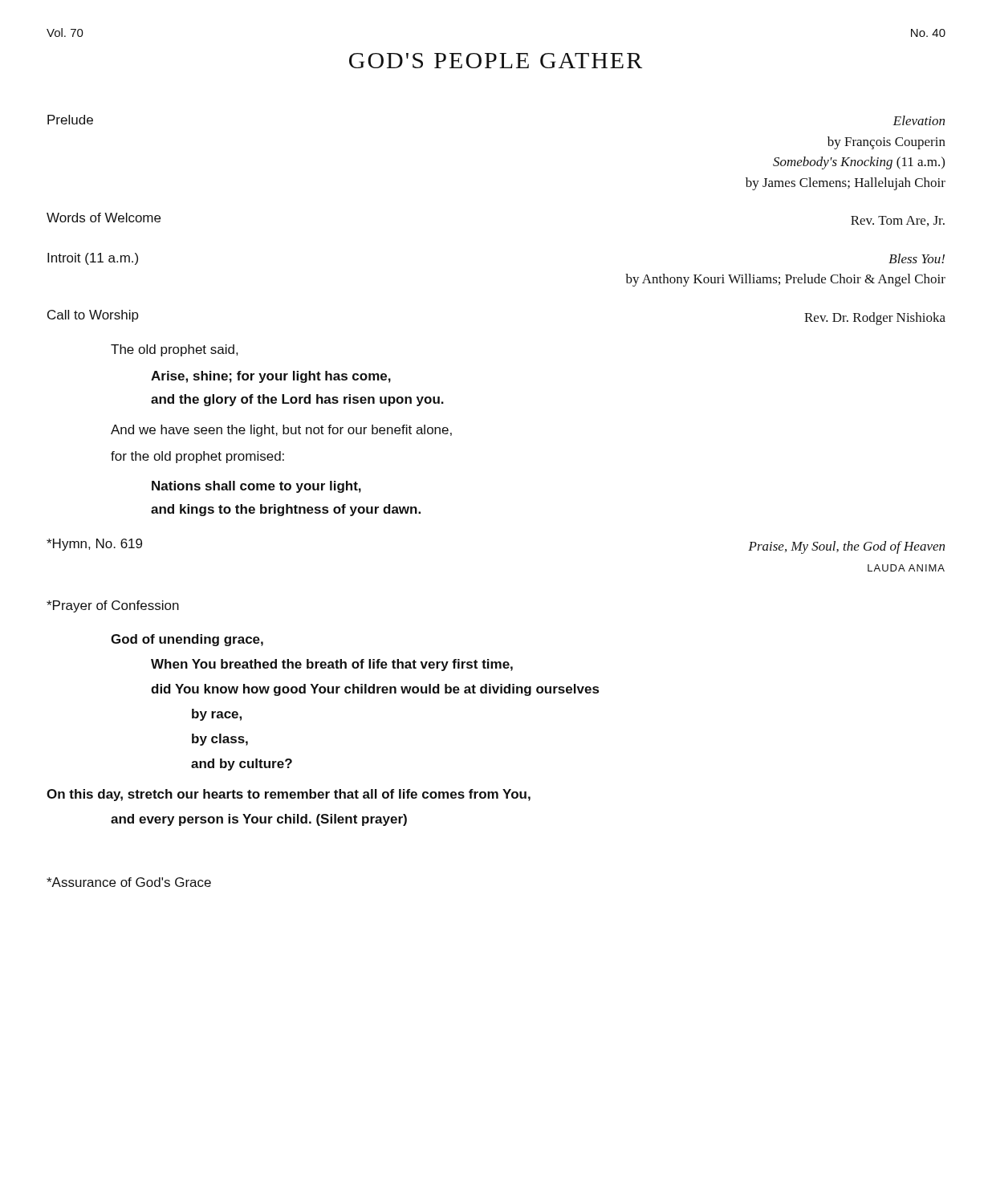992x1204 pixels.
Task: Locate the text "God of unending grace,"
Action: click(x=187, y=639)
